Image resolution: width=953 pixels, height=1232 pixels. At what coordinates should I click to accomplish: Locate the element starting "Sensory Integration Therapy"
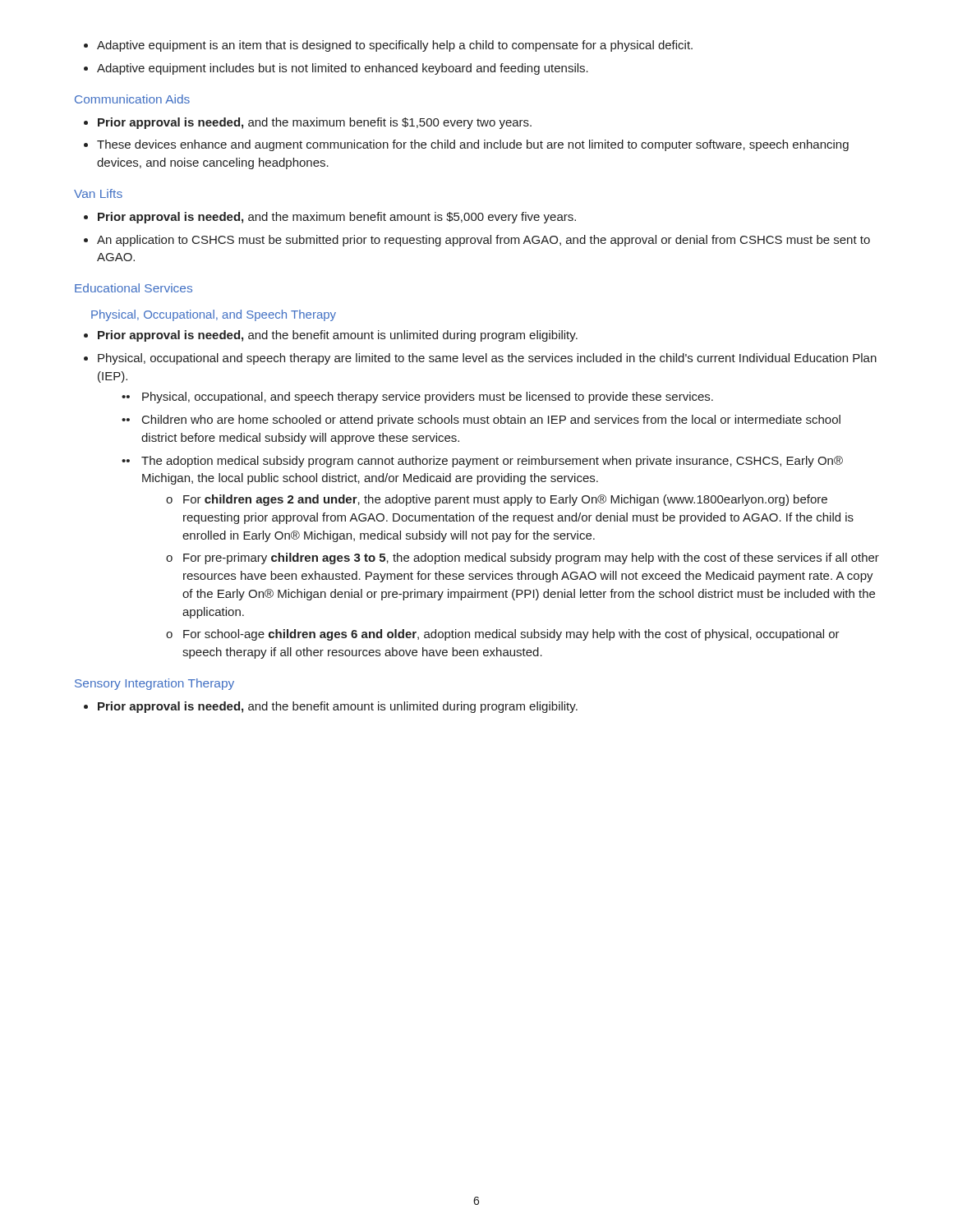(154, 683)
